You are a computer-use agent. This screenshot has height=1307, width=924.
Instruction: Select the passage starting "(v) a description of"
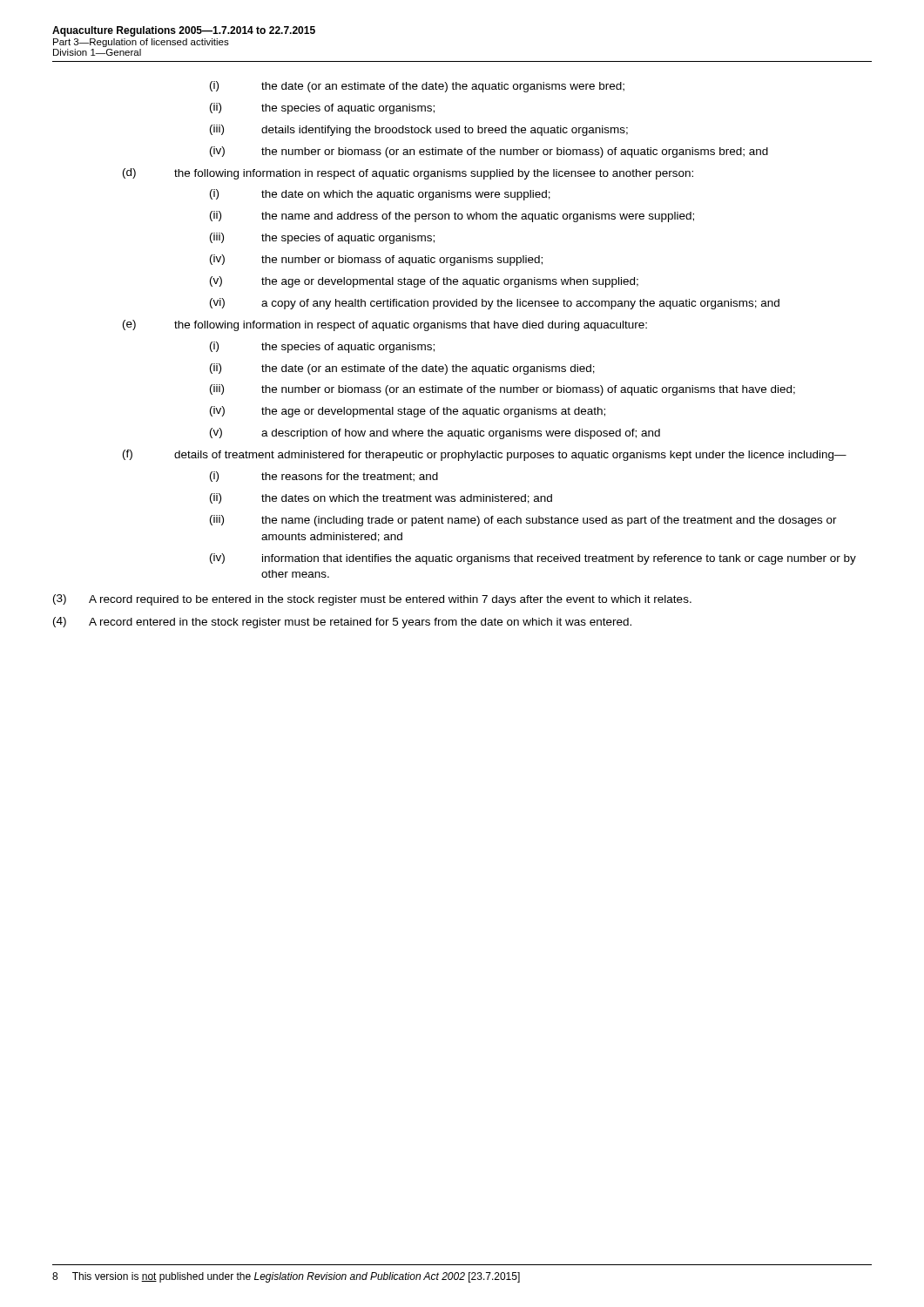(540, 434)
